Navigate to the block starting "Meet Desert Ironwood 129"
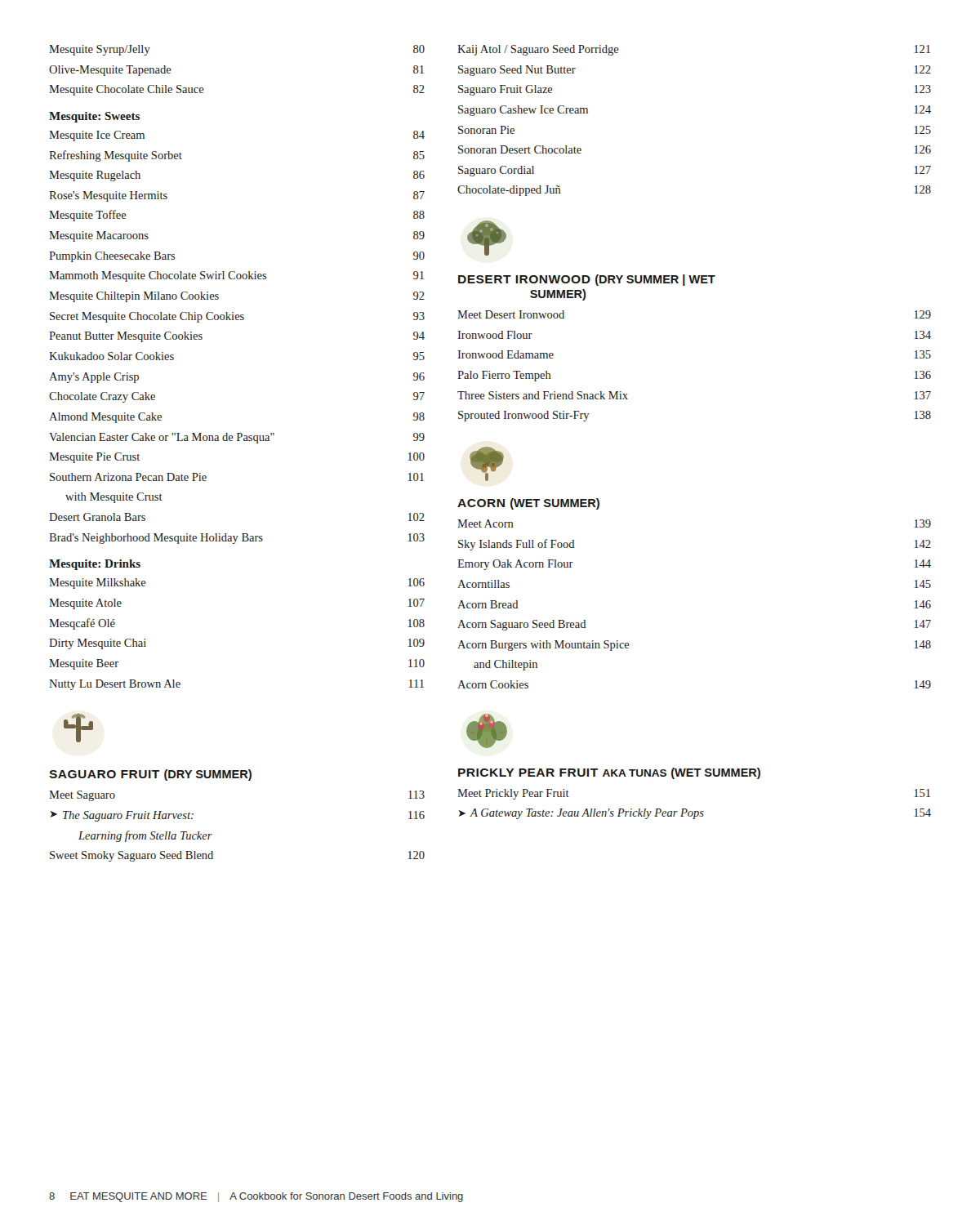This screenshot has width=980, height=1225. pyautogui.click(x=512, y=314)
